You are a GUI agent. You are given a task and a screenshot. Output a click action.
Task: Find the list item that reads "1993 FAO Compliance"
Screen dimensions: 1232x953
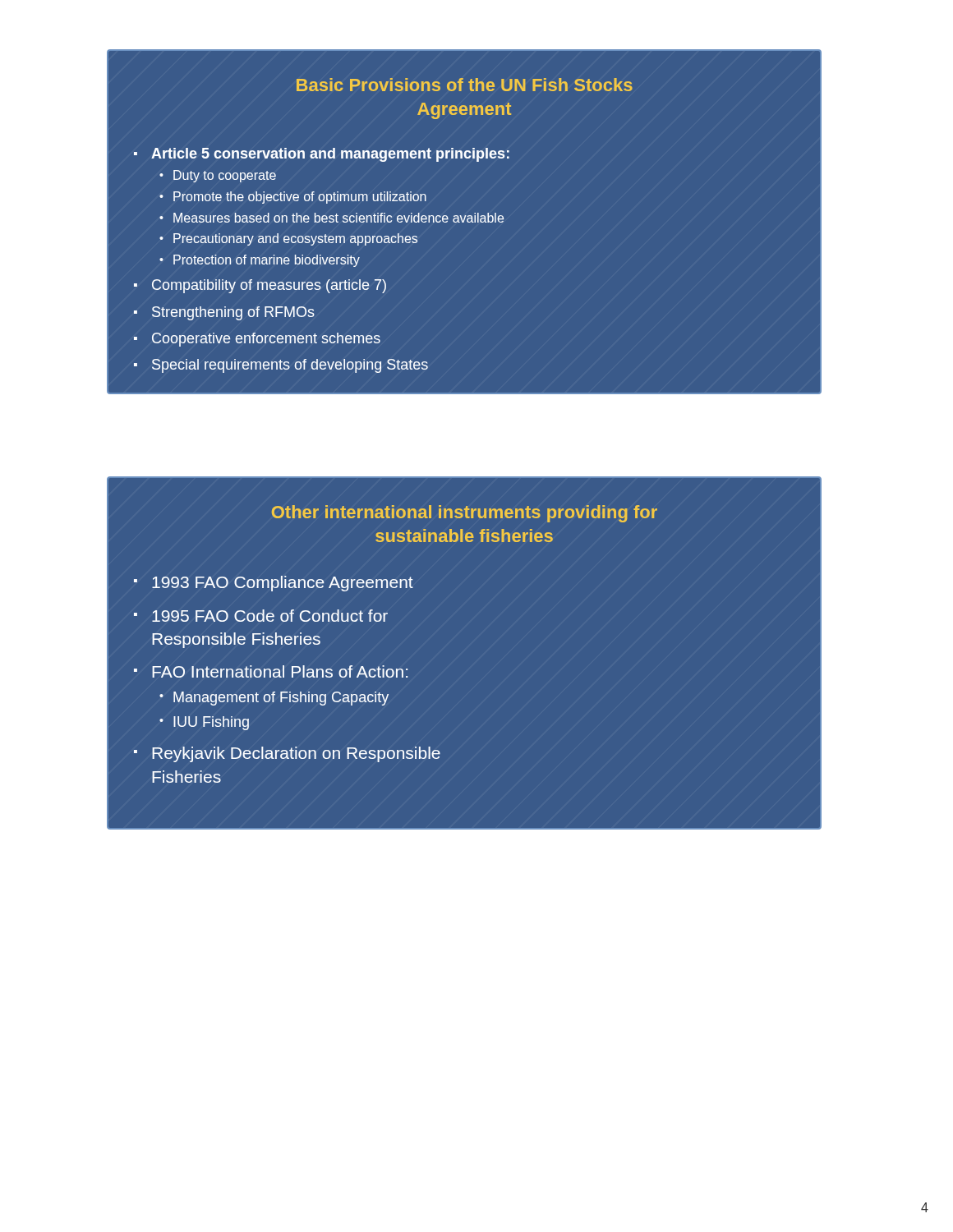(x=282, y=582)
